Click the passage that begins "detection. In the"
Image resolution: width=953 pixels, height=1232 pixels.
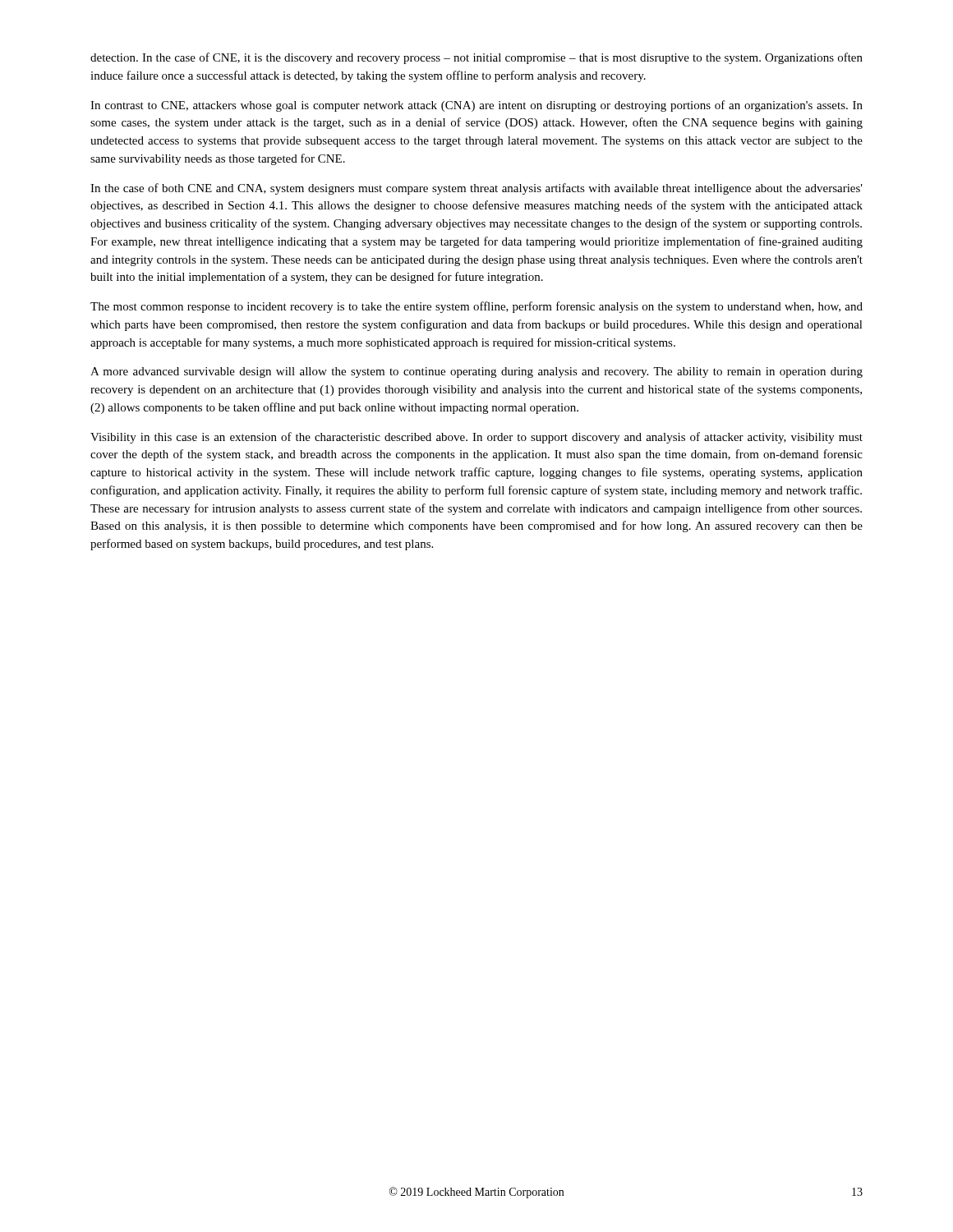[x=476, y=66]
